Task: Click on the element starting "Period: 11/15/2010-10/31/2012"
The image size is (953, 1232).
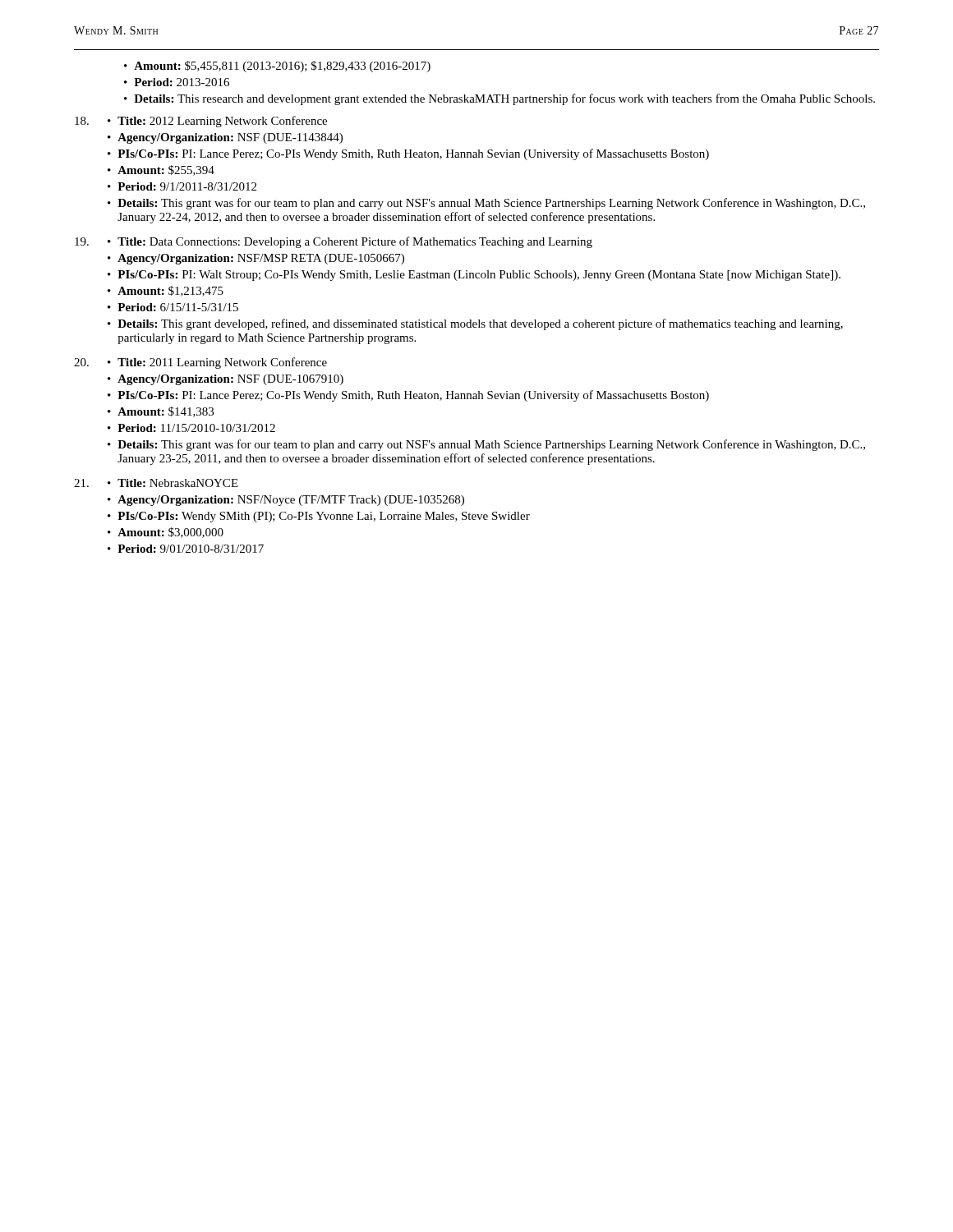Action: (197, 428)
